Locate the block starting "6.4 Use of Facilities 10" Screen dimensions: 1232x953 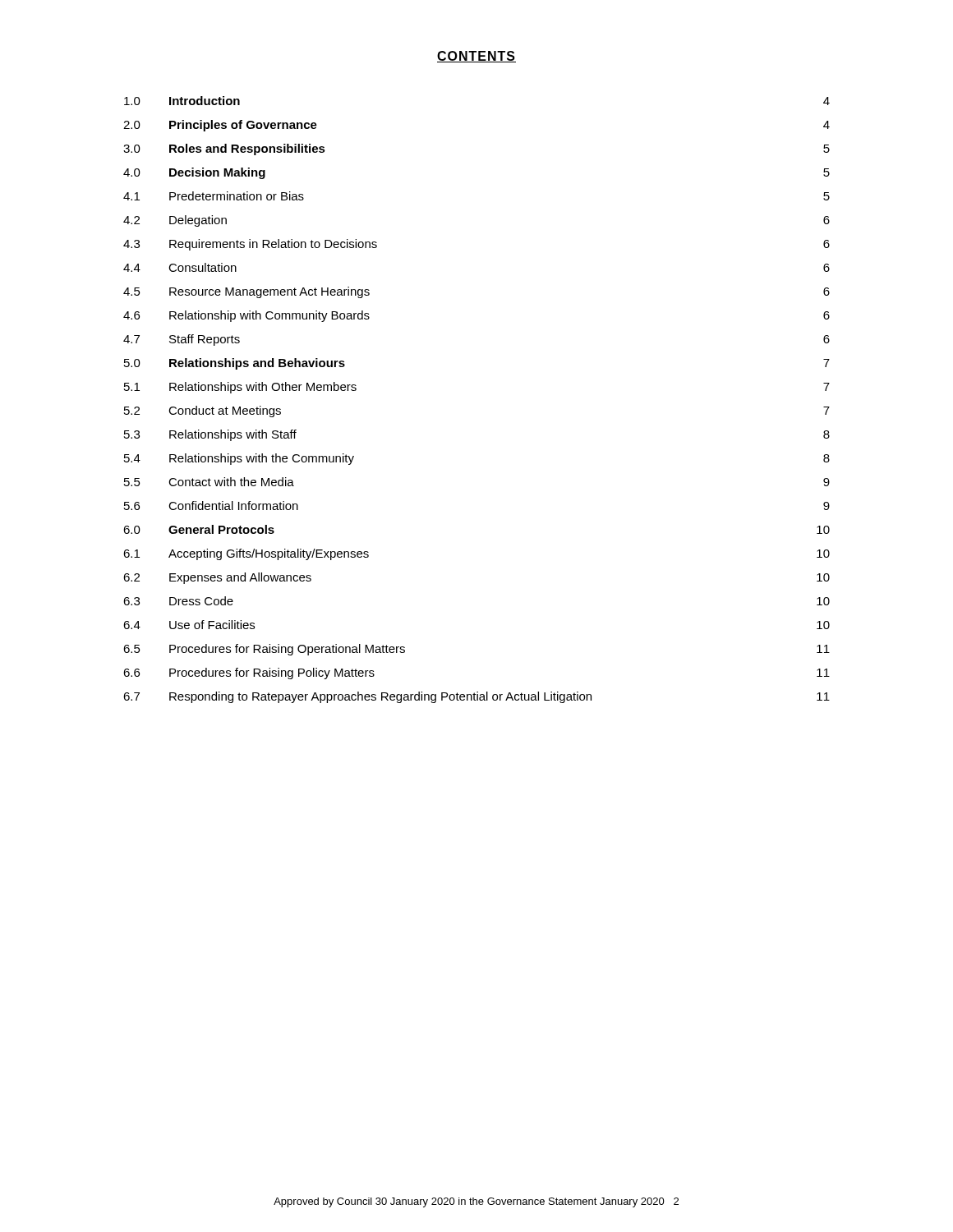pyautogui.click(x=211, y=625)
